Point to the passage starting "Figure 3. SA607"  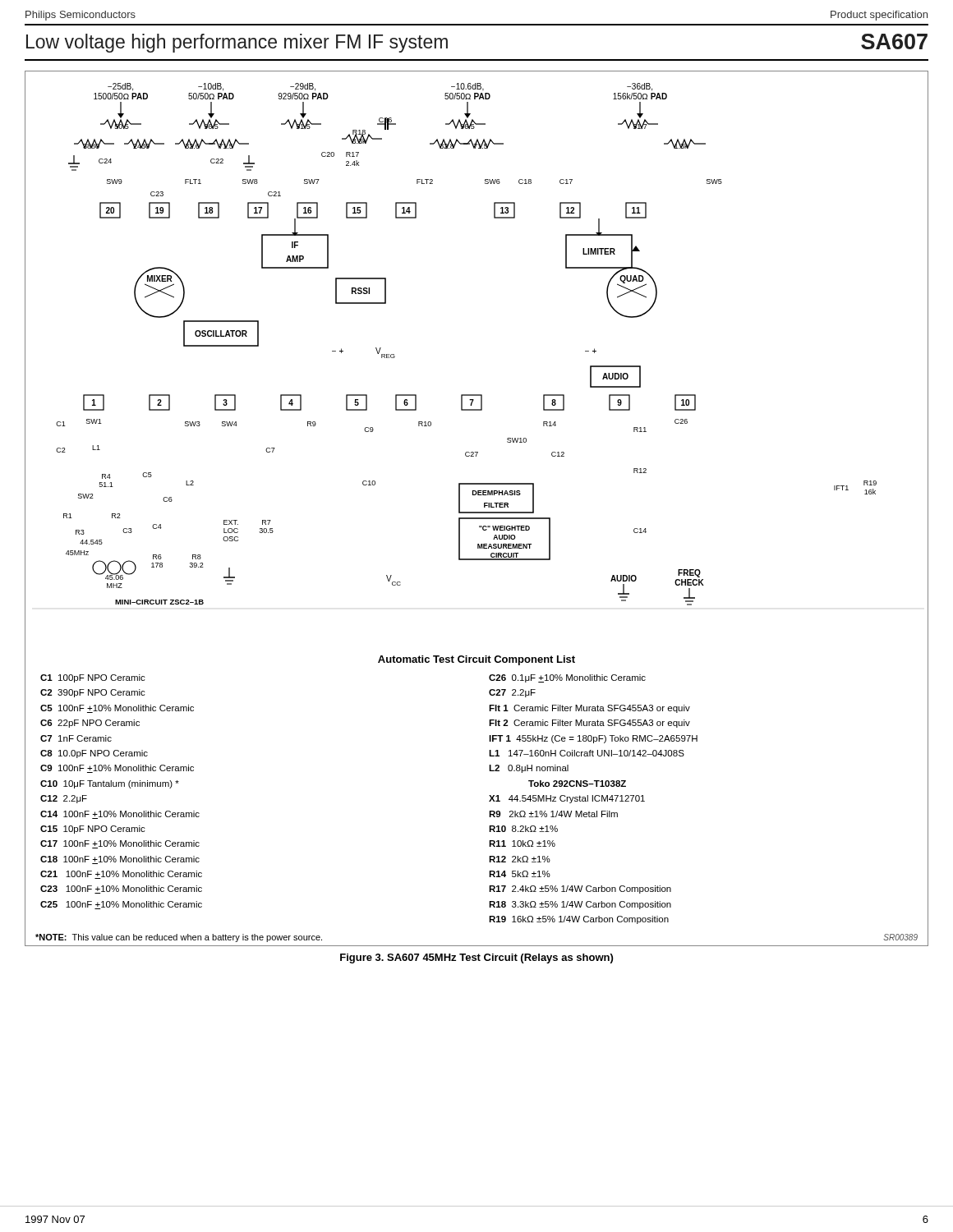(x=476, y=957)
